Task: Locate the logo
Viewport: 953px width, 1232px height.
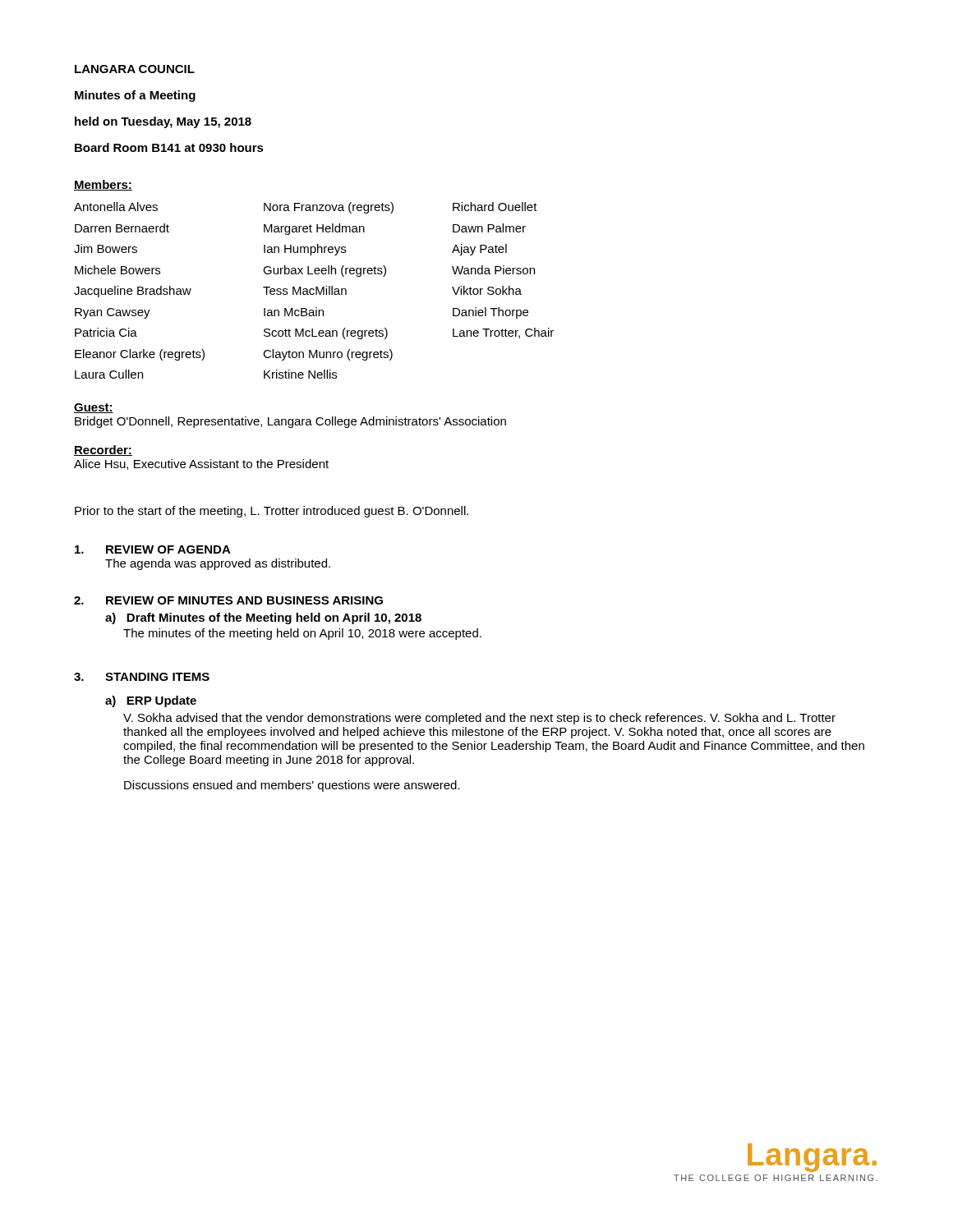Action: [776, 1161]
